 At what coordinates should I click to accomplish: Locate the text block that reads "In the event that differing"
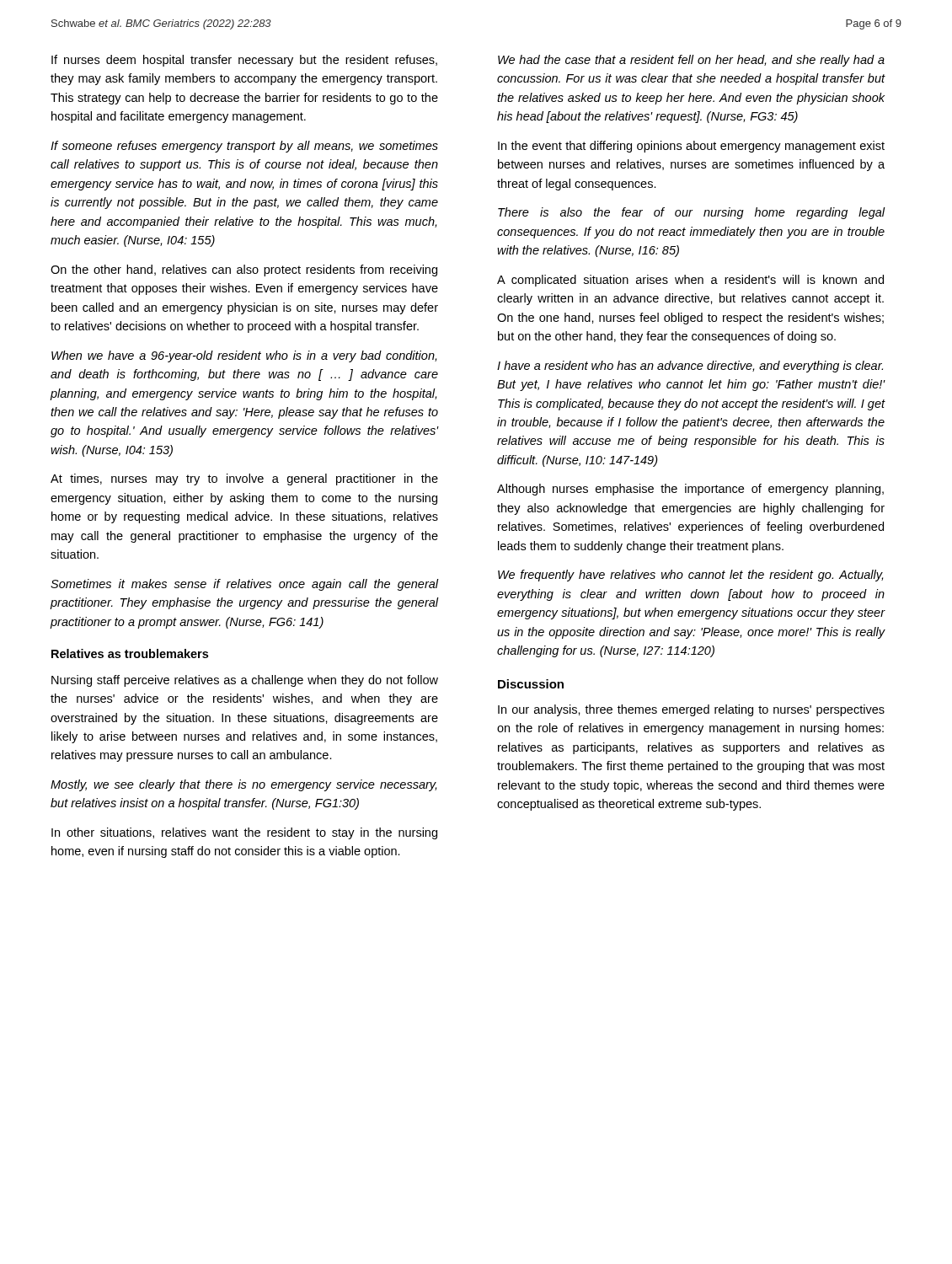pyautogui.click(x=691, y=165)
